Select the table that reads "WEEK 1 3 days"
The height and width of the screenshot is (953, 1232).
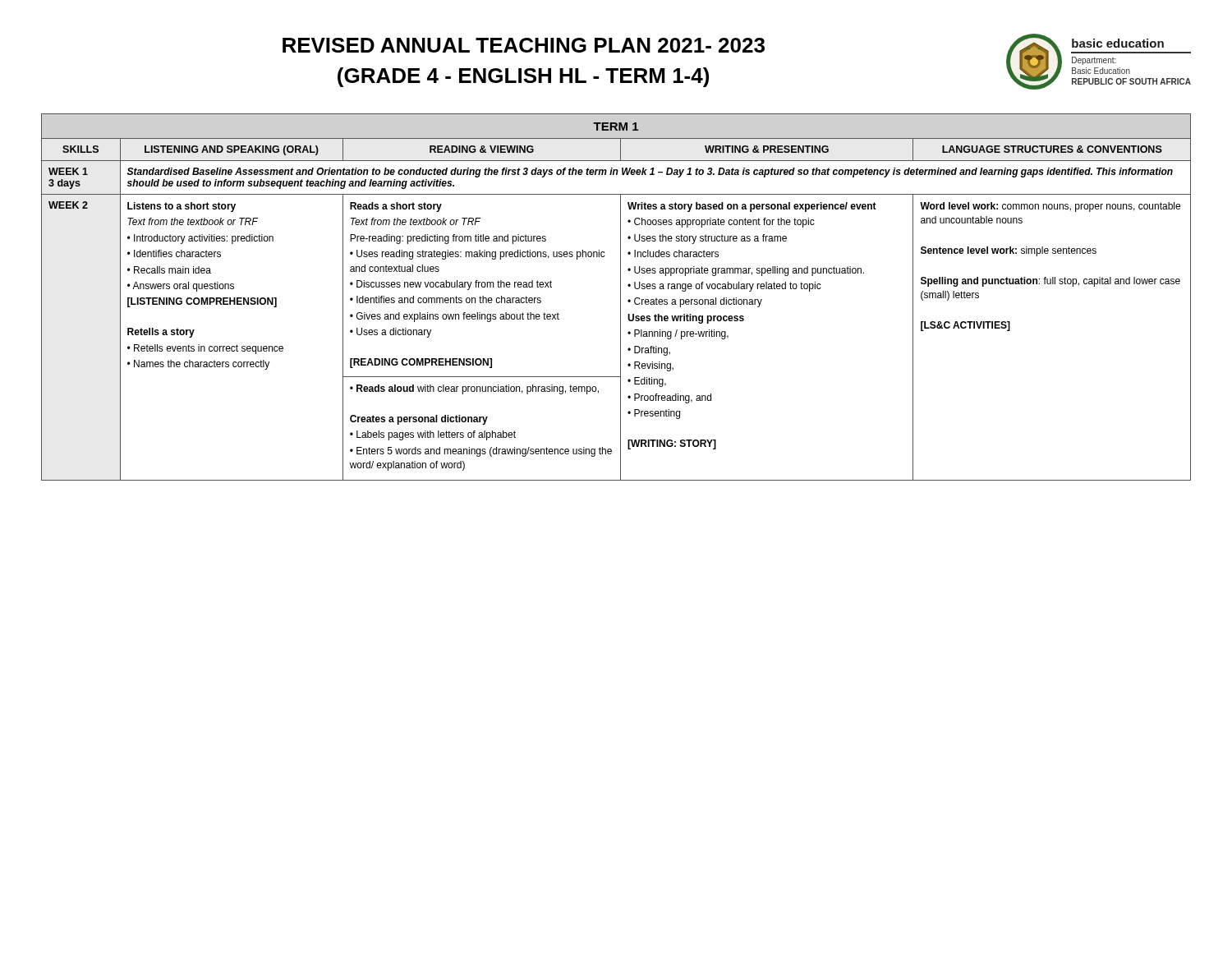point(616,297)
